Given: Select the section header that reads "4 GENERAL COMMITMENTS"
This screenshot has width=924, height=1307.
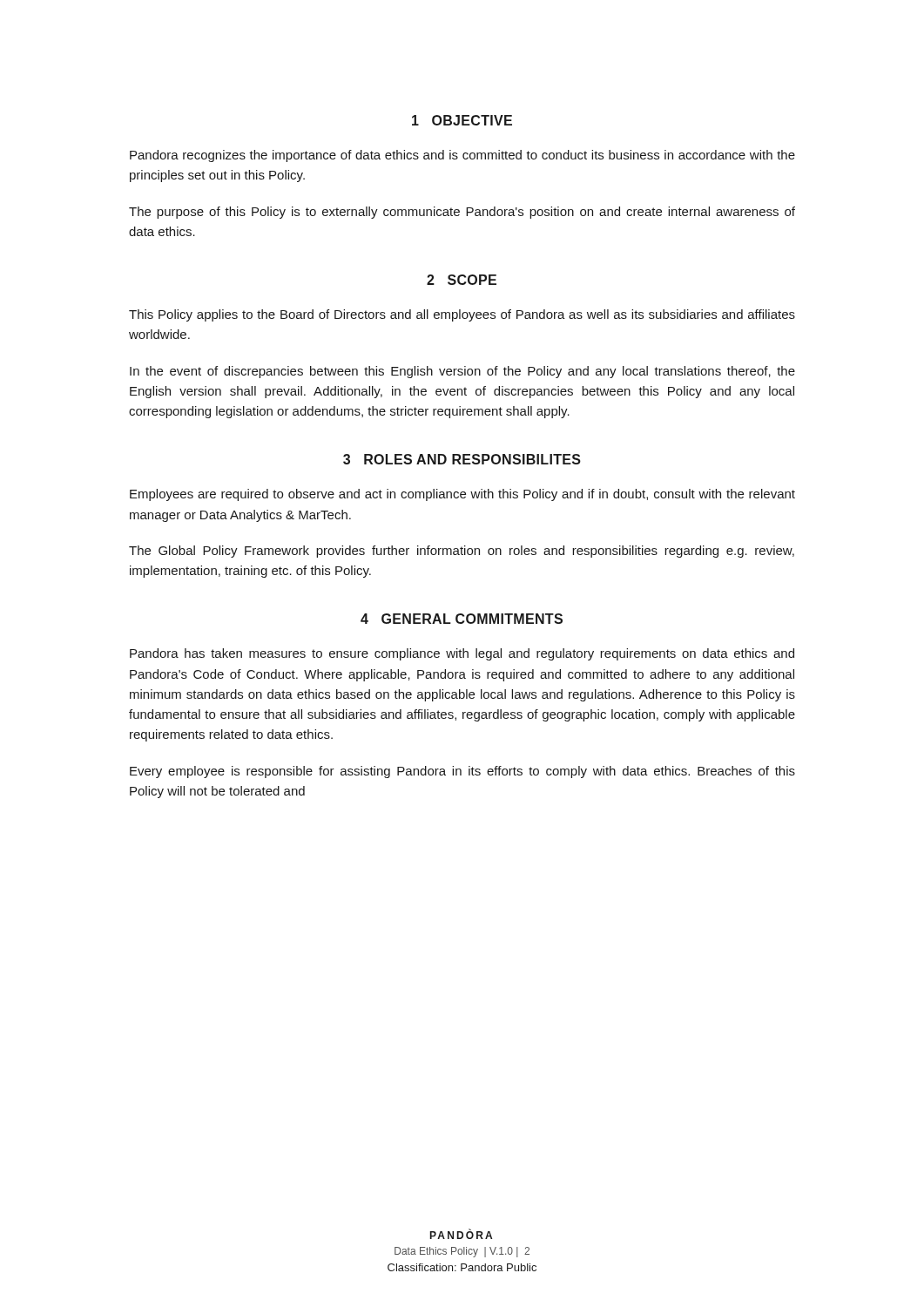Looking at the screenshot, I should coord(462,619).
